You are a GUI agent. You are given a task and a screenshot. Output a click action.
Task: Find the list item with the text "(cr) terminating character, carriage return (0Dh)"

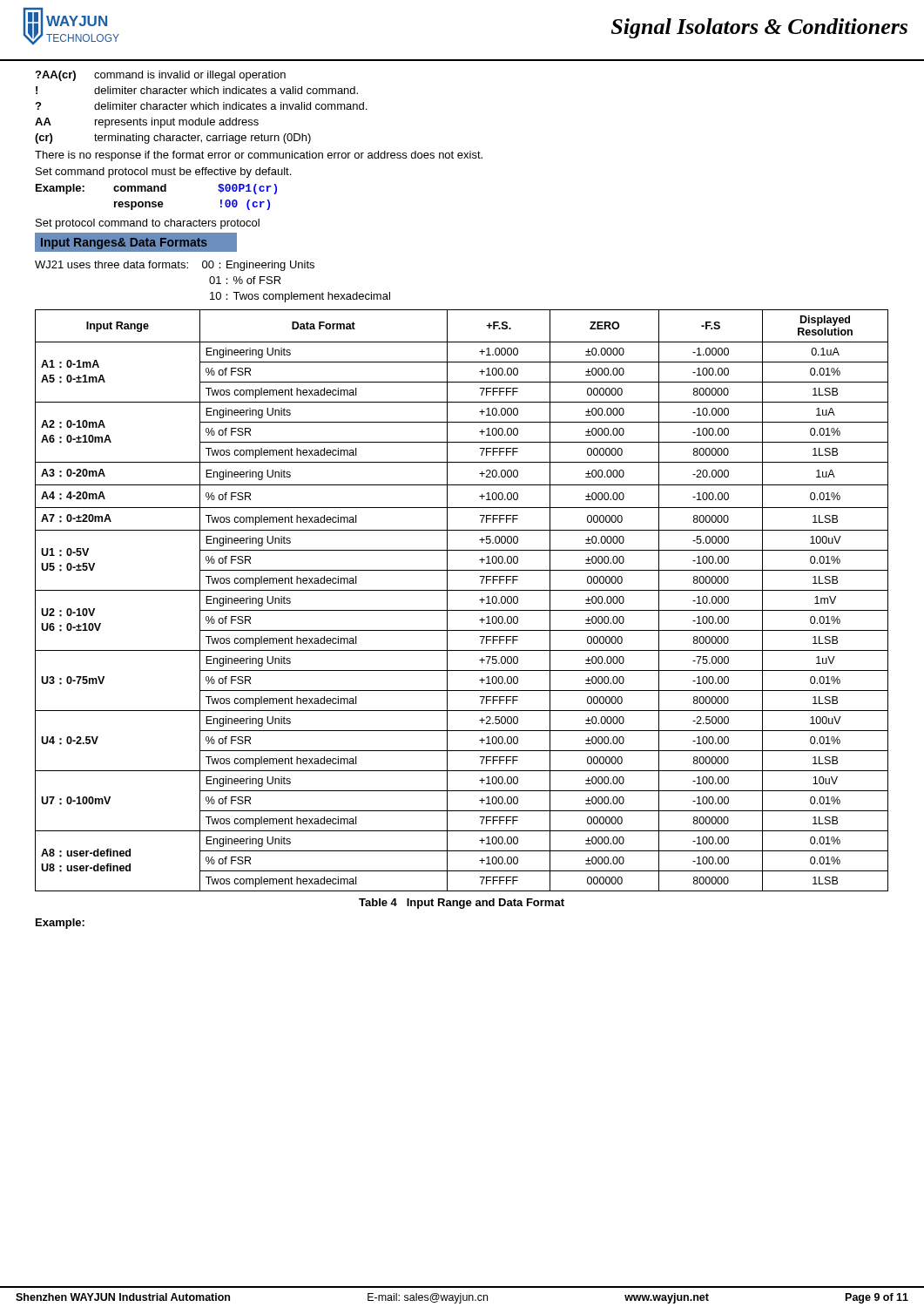pyautogui.click(x=173, y=139)
